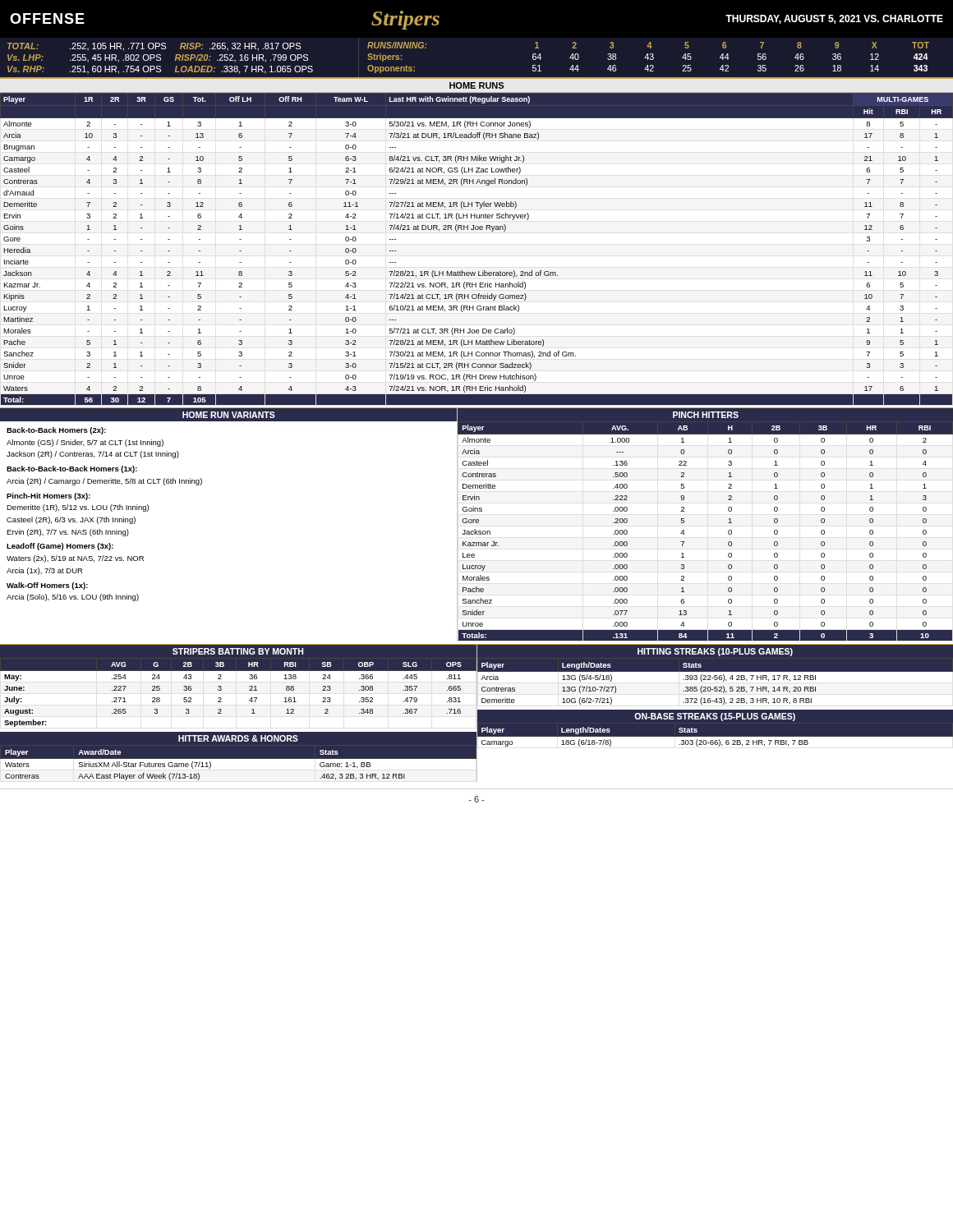Navigate to the passage starting "PINCH HITTERS"
The image size is (953, 1232).
tap(705, 415)
